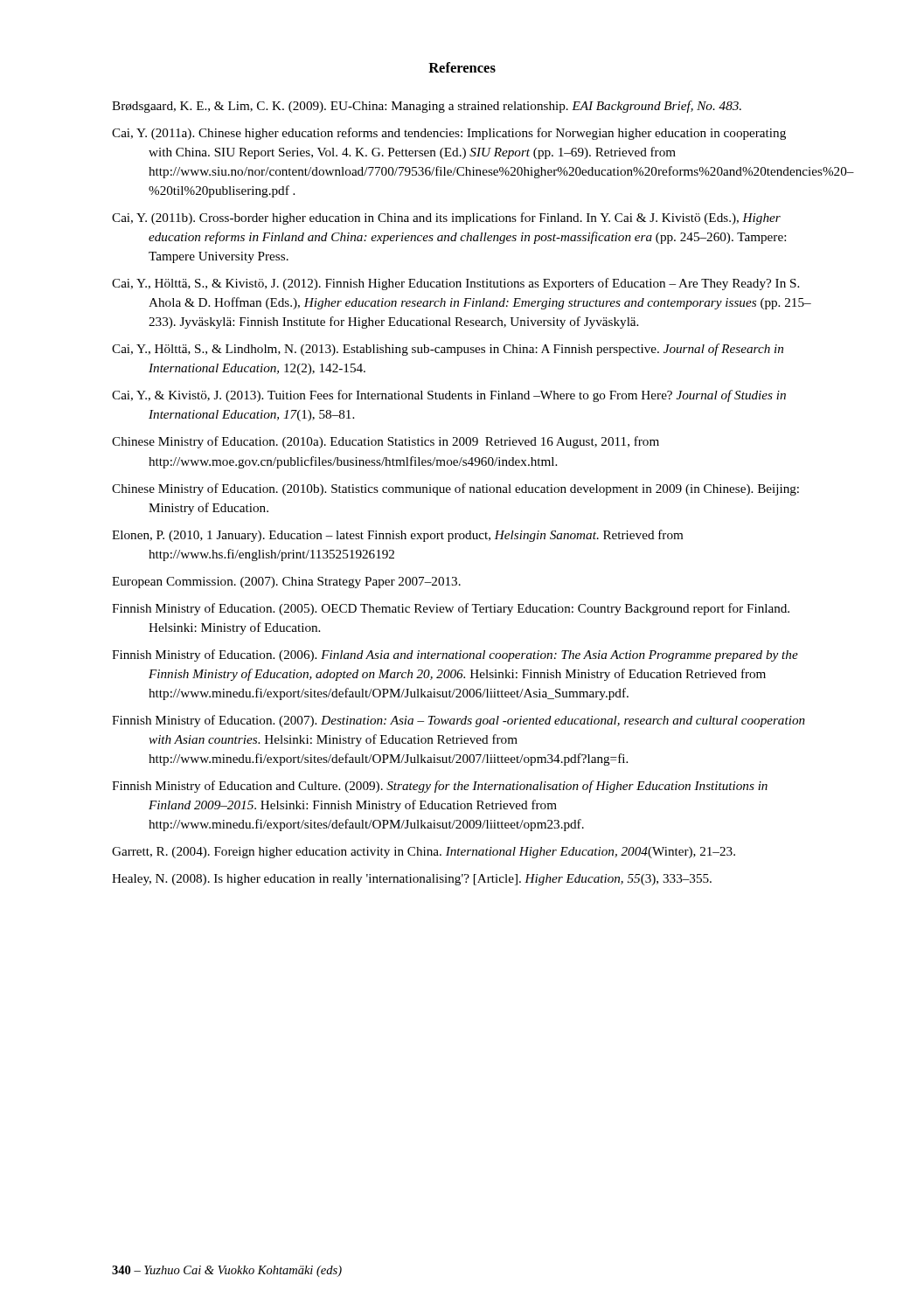Point to the block beginning "Cai, Y. (2011b). Cross-border higher education in China"
This screenshot has width=924, height=1311.
pyautogui.click(x=449, y=237)
